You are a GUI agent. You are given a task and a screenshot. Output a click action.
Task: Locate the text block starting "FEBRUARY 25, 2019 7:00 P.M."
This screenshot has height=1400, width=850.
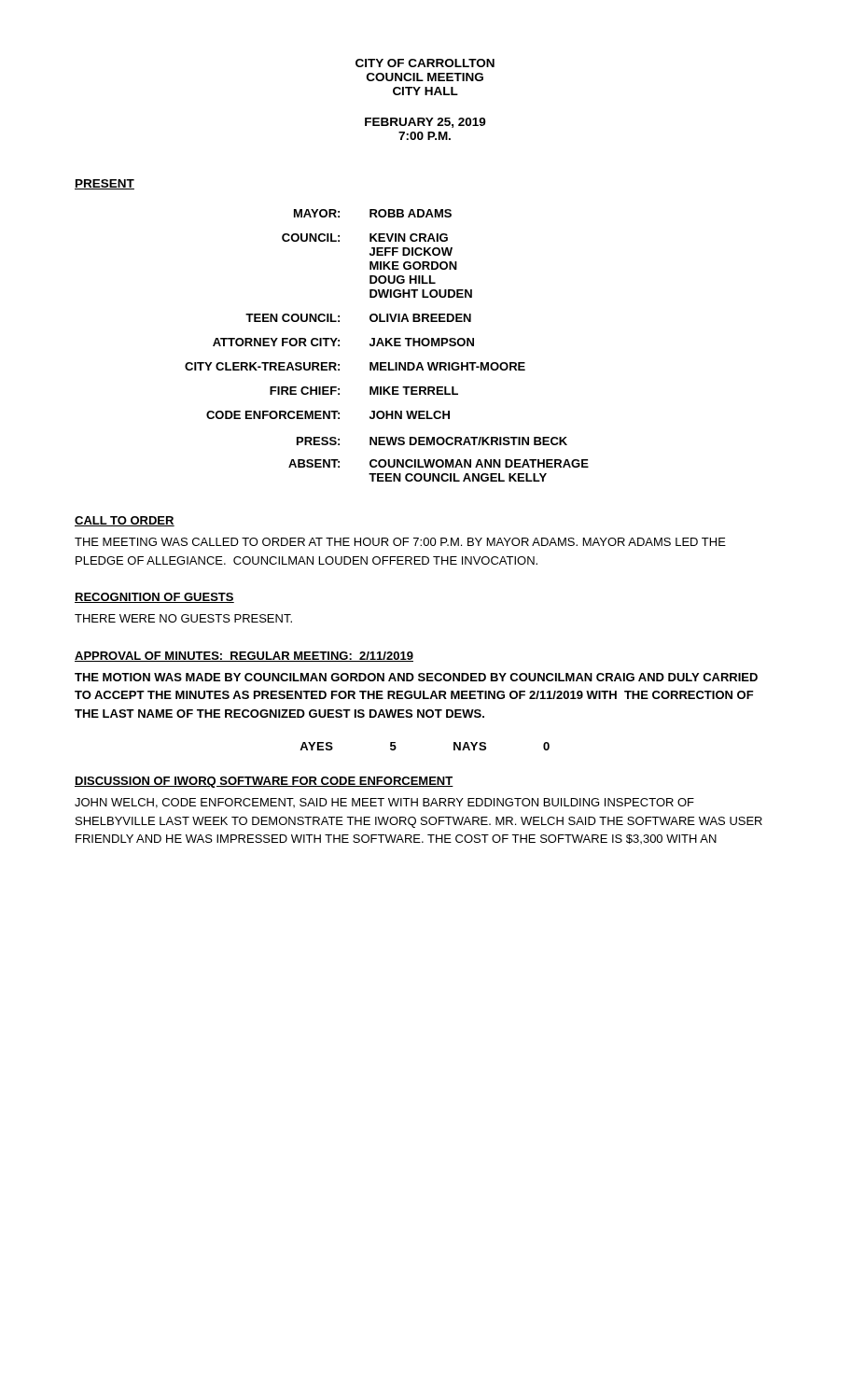coord(425,129)
